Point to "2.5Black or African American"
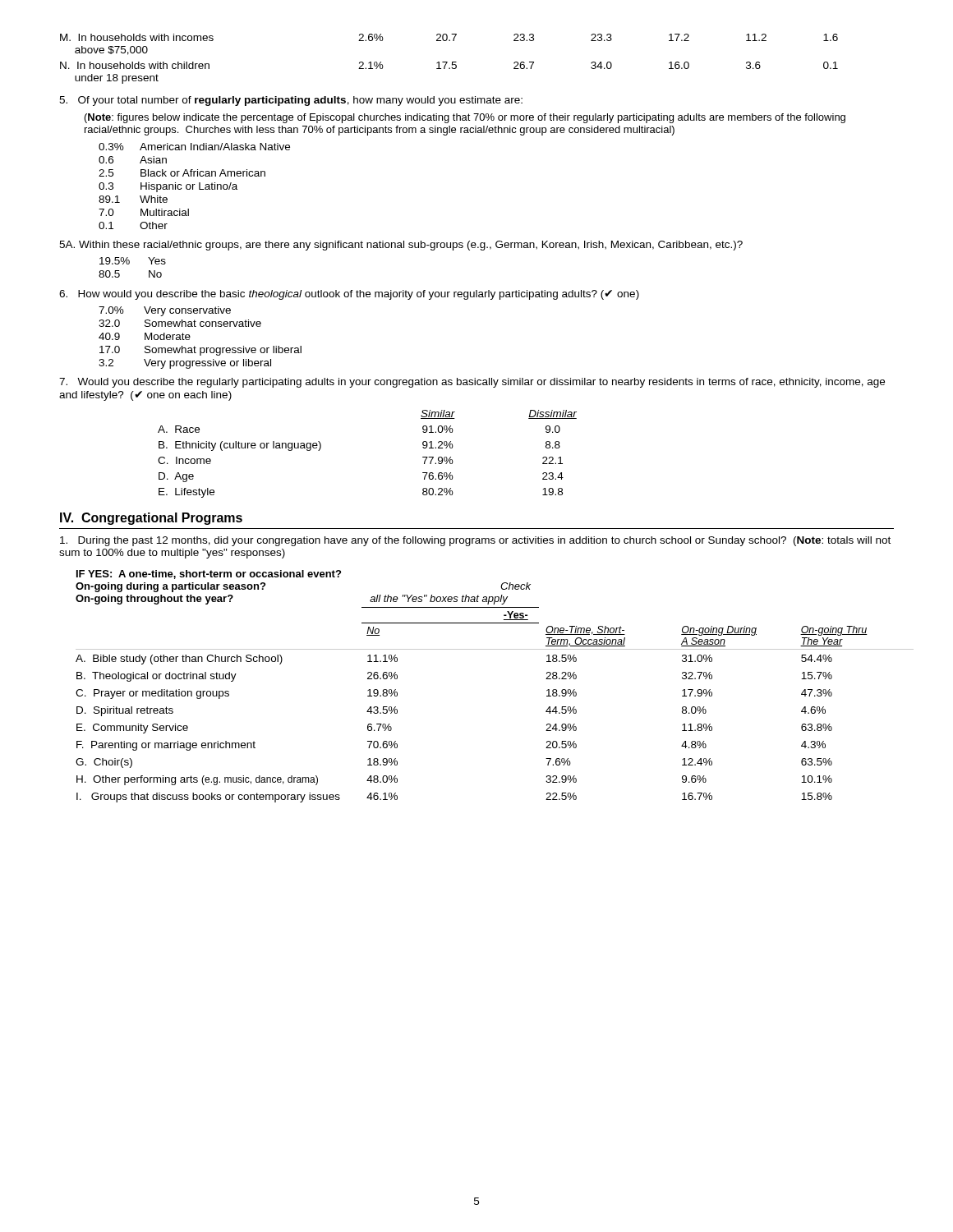The width and height of the screenshot is (953, 1232). click(x=182, y=173)
